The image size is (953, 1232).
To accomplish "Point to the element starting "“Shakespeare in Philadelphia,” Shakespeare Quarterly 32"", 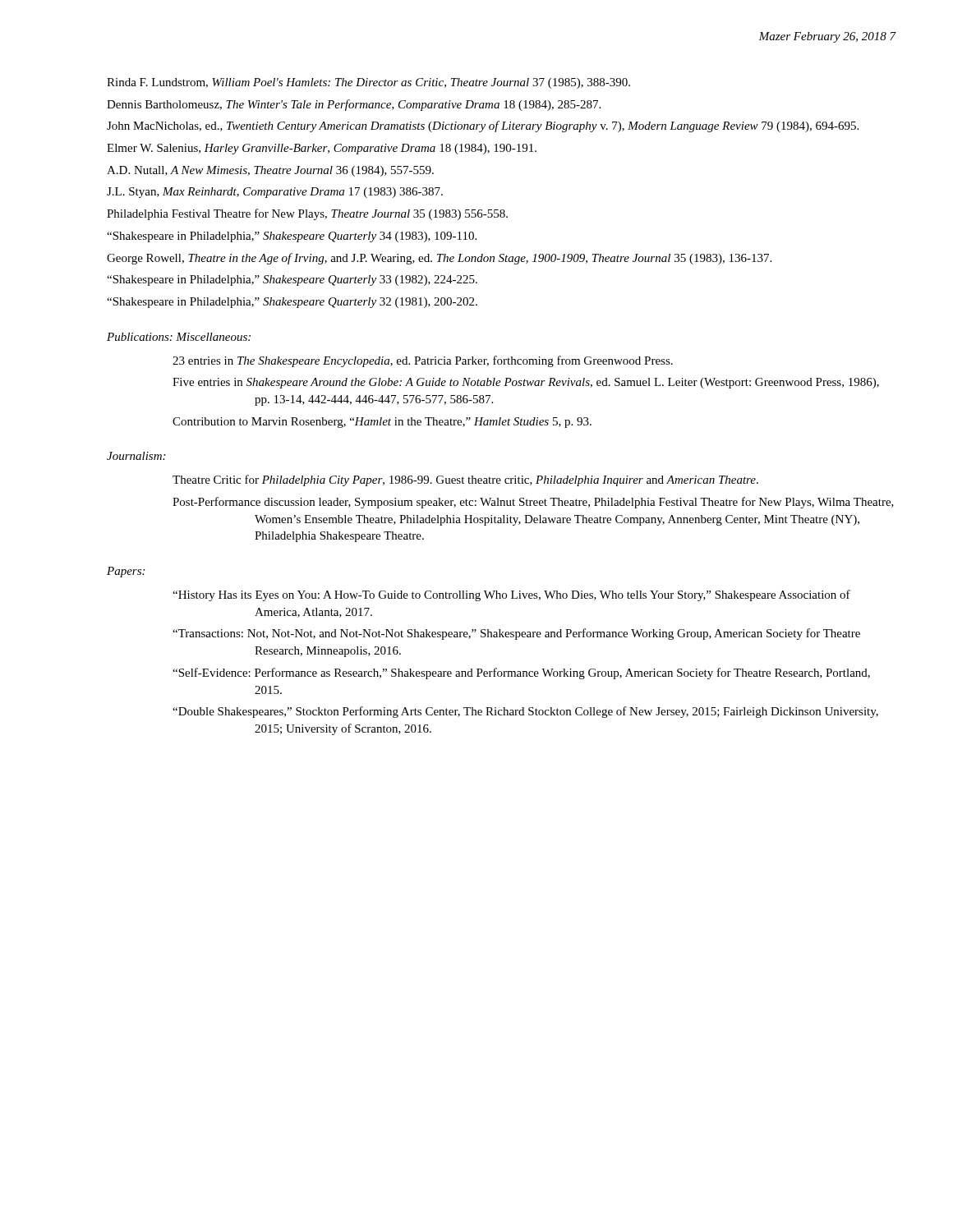I will pos(292,301).
